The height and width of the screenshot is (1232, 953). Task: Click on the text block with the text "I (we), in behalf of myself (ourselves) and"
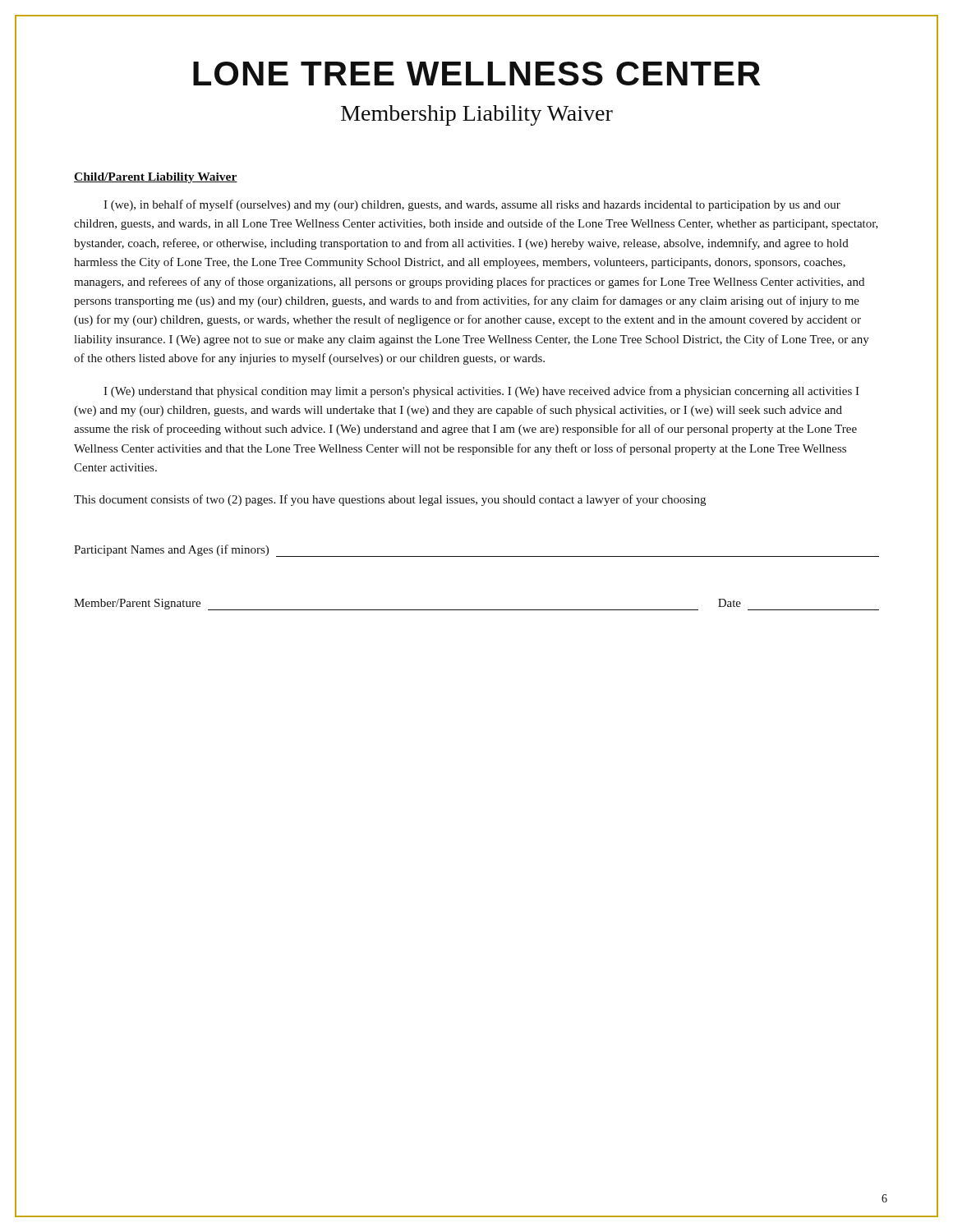(x=476, y=282)
